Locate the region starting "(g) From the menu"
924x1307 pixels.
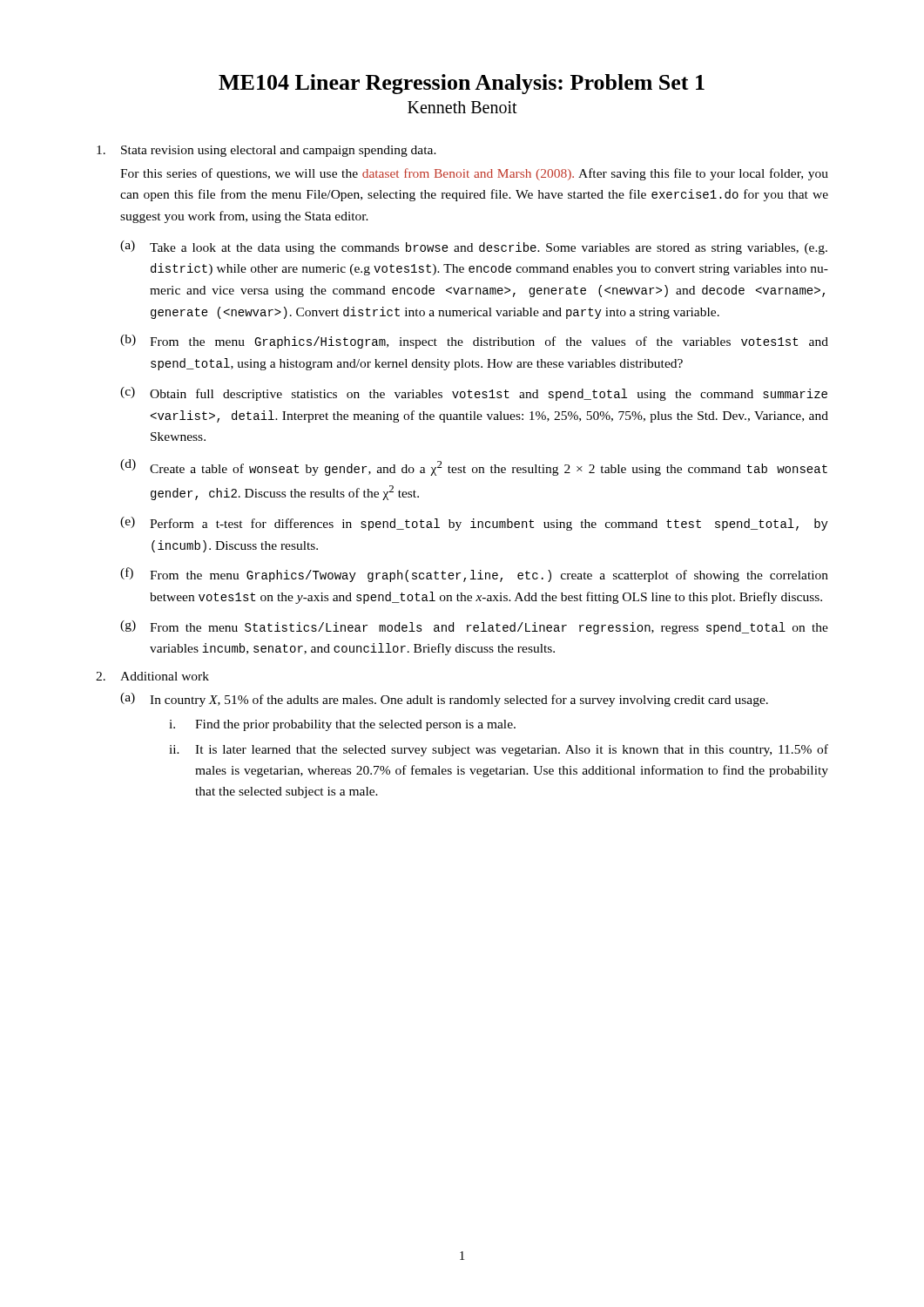click(474, 638)
